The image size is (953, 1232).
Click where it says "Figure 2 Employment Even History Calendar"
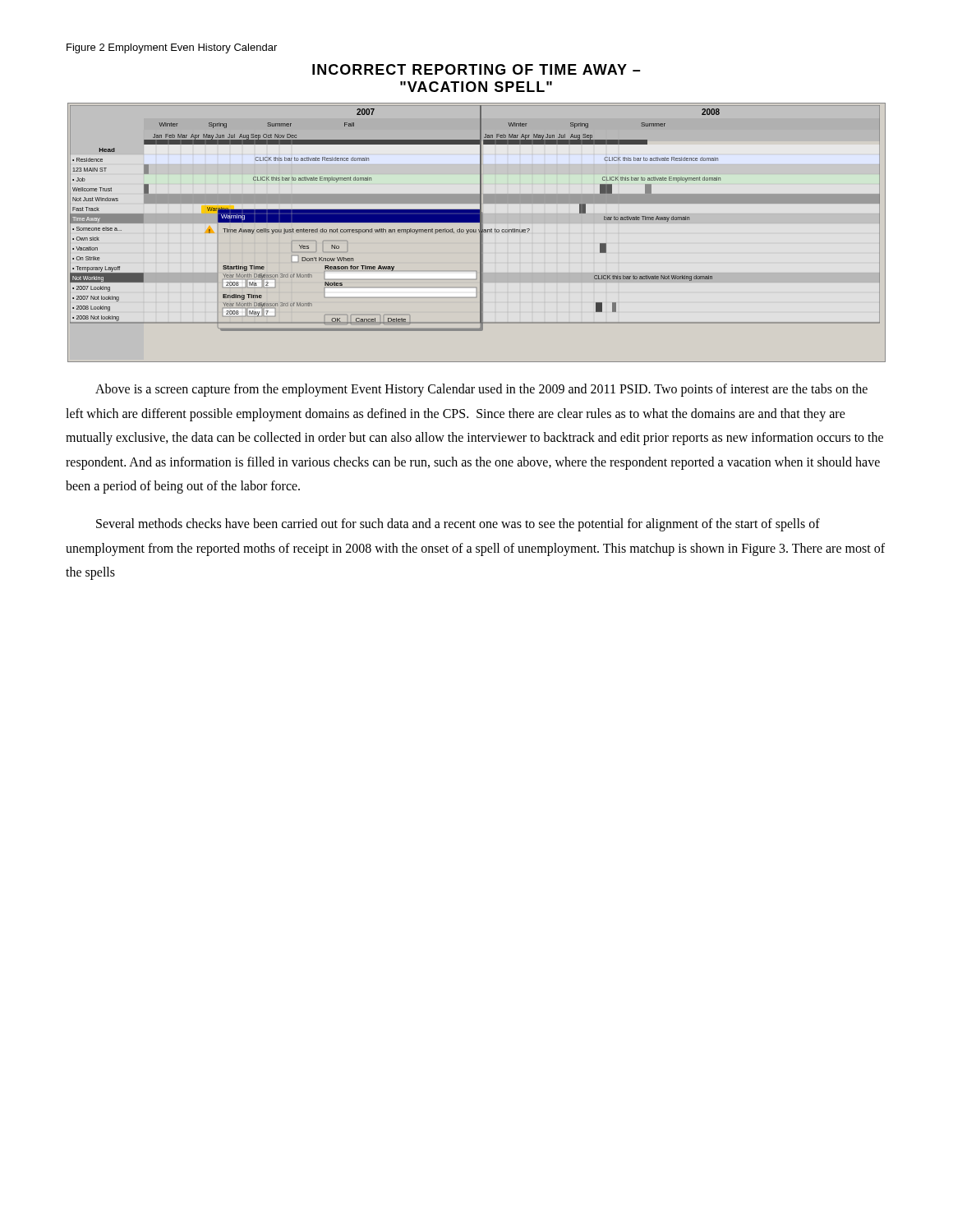[x=171, y=47]
